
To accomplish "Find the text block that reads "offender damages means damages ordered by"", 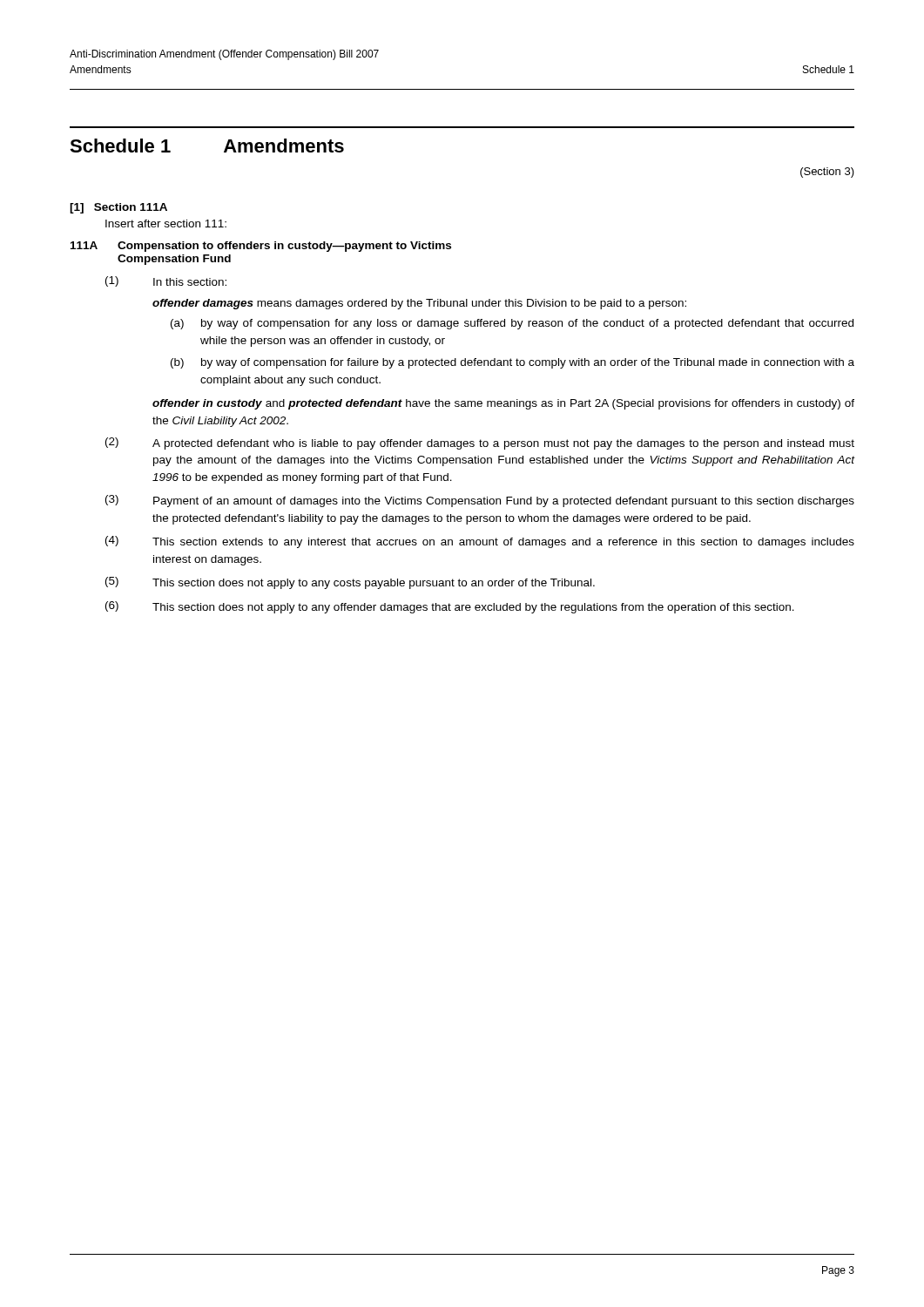I will click(x=420, y=302).
